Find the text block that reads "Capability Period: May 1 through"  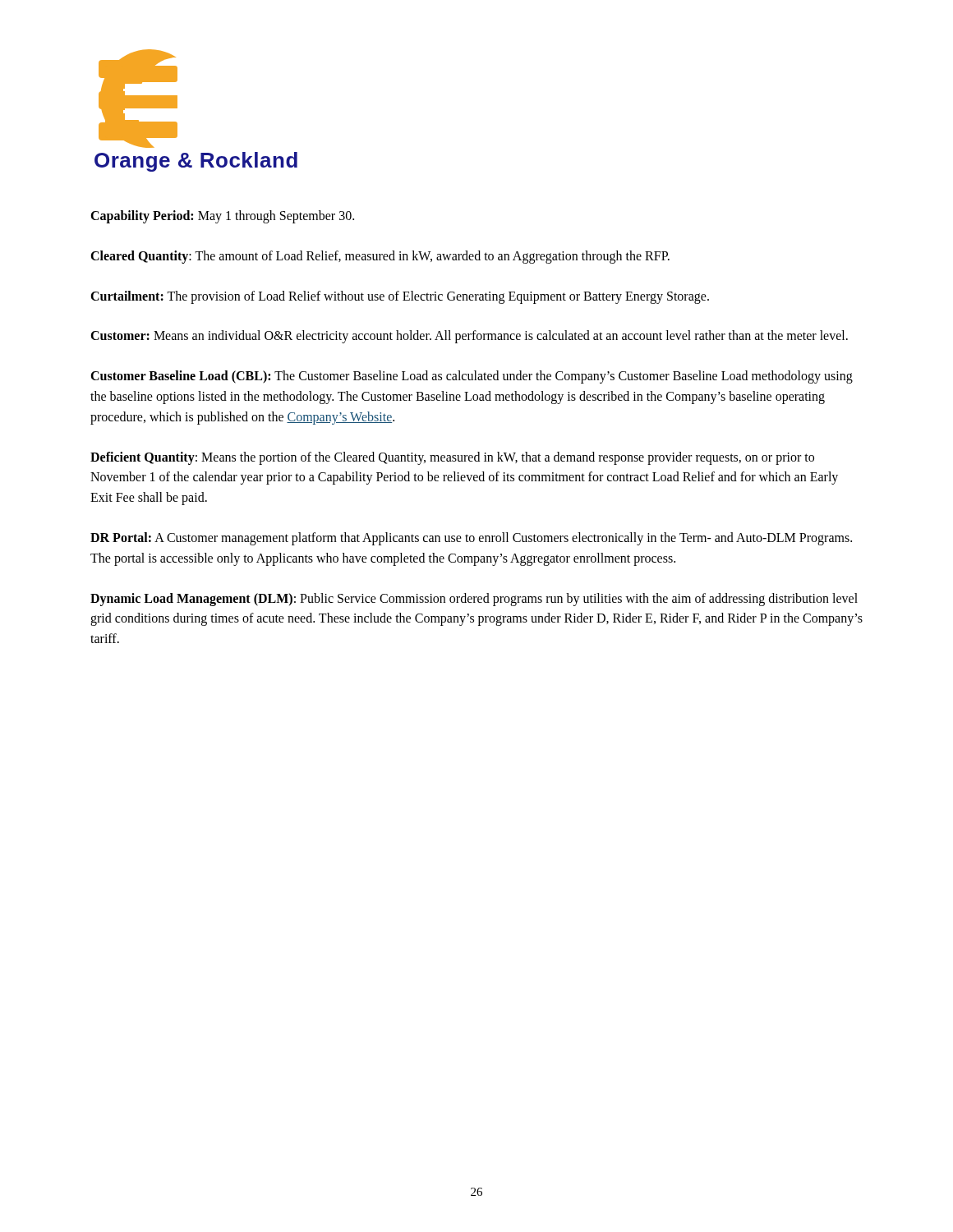[223, 216]
